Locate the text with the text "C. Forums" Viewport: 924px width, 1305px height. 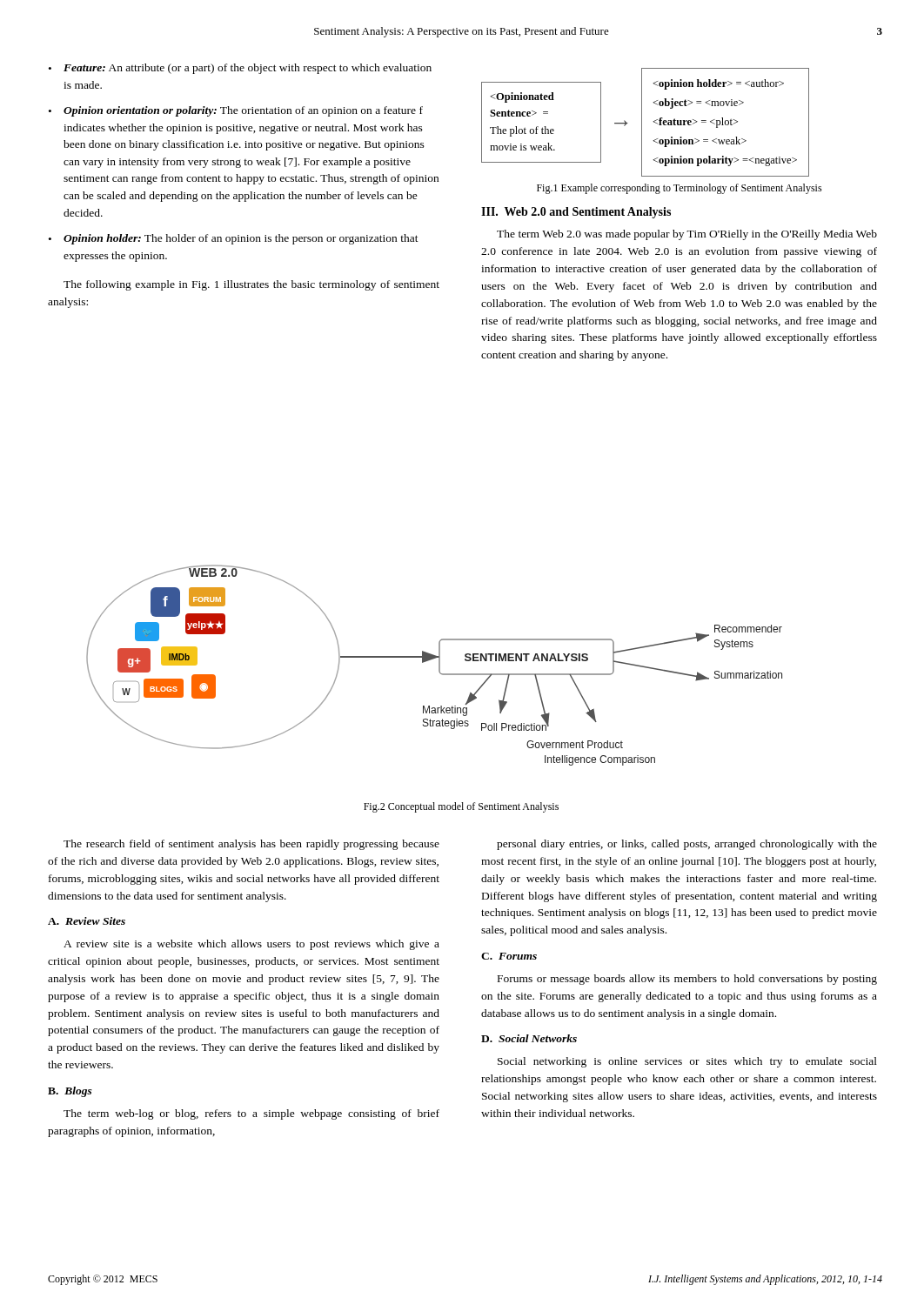point(509,956)
